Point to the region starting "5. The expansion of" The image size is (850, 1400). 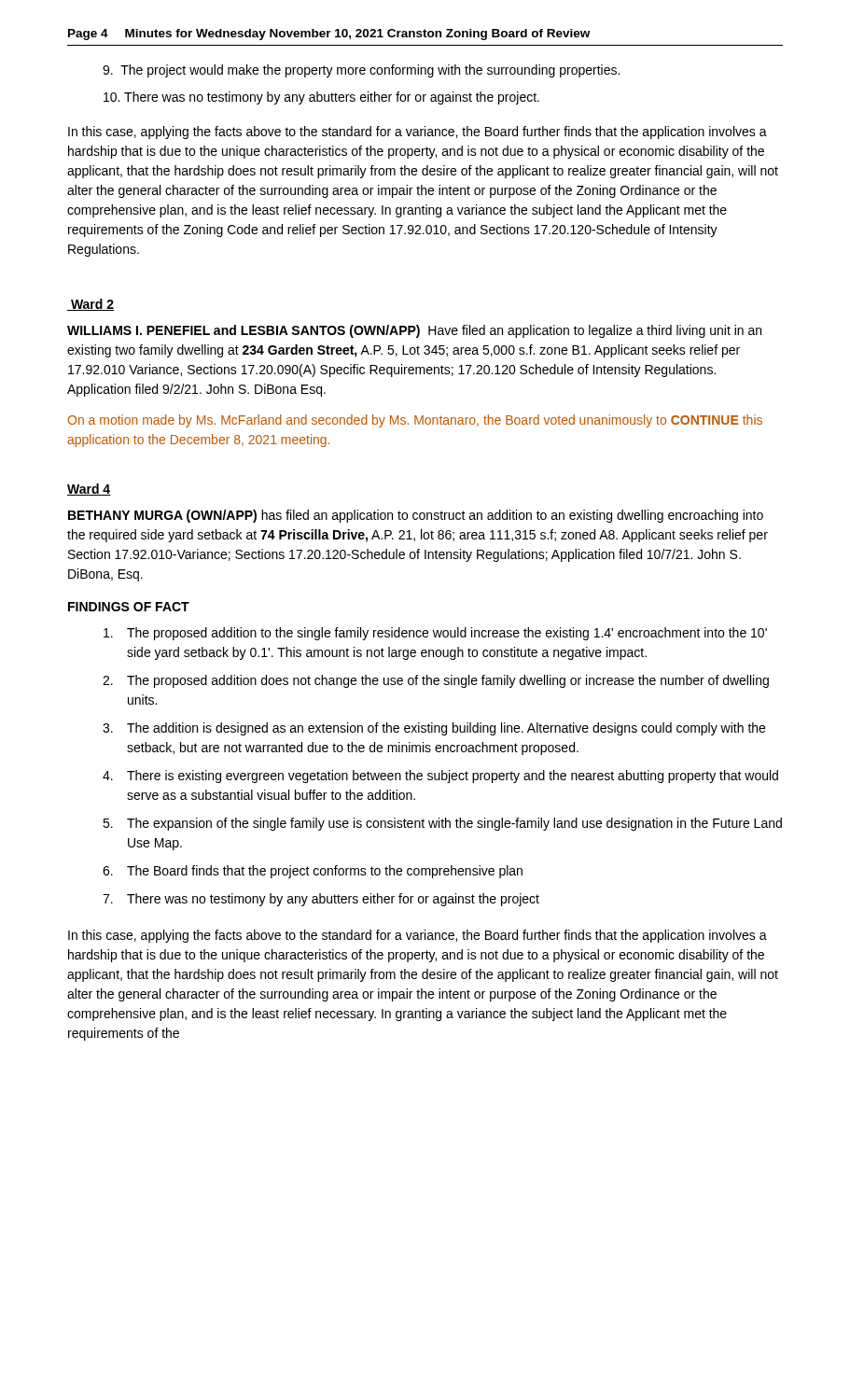443,833
